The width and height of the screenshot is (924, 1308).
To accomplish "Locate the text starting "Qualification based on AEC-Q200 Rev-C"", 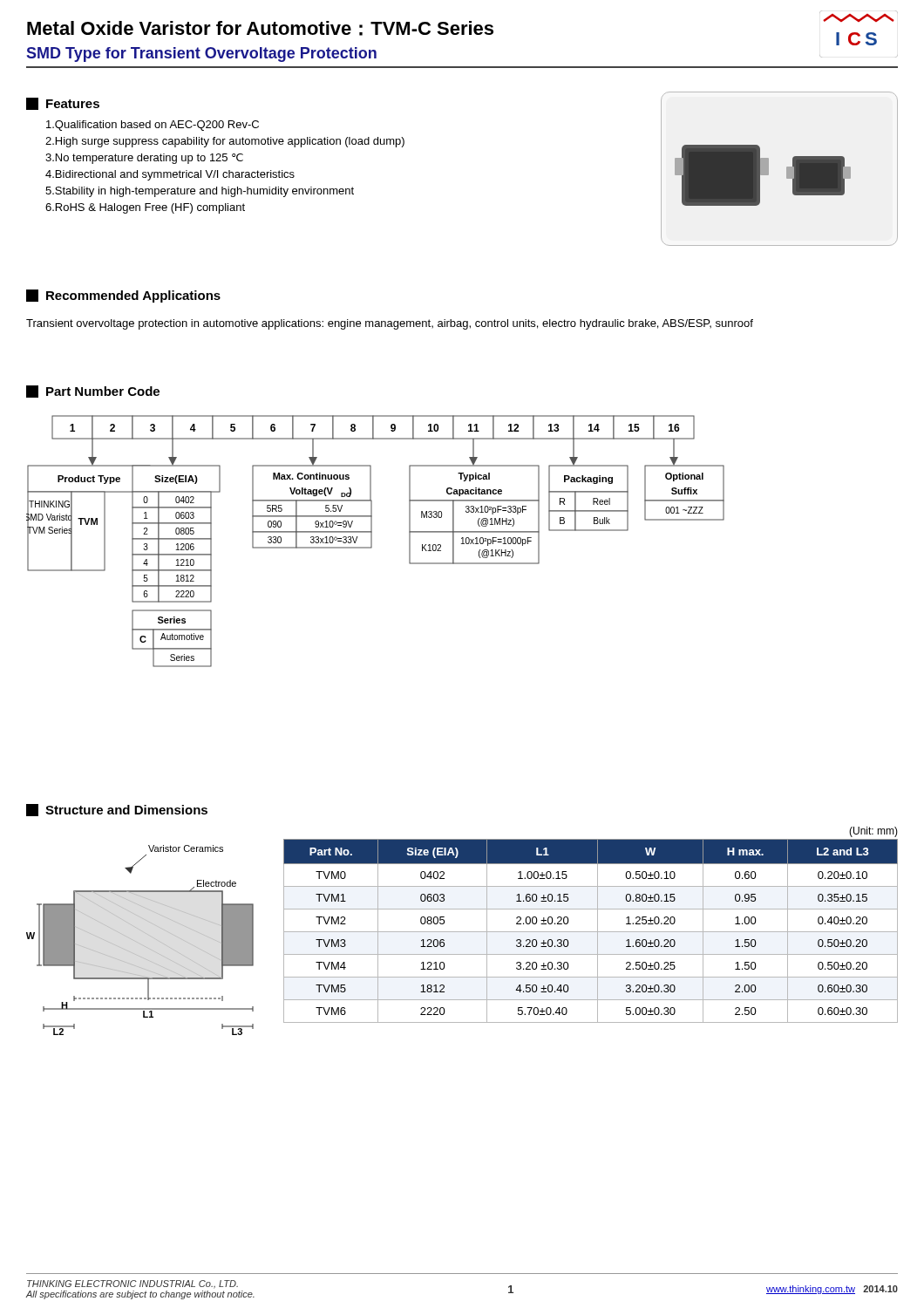I will pos(152,124).
